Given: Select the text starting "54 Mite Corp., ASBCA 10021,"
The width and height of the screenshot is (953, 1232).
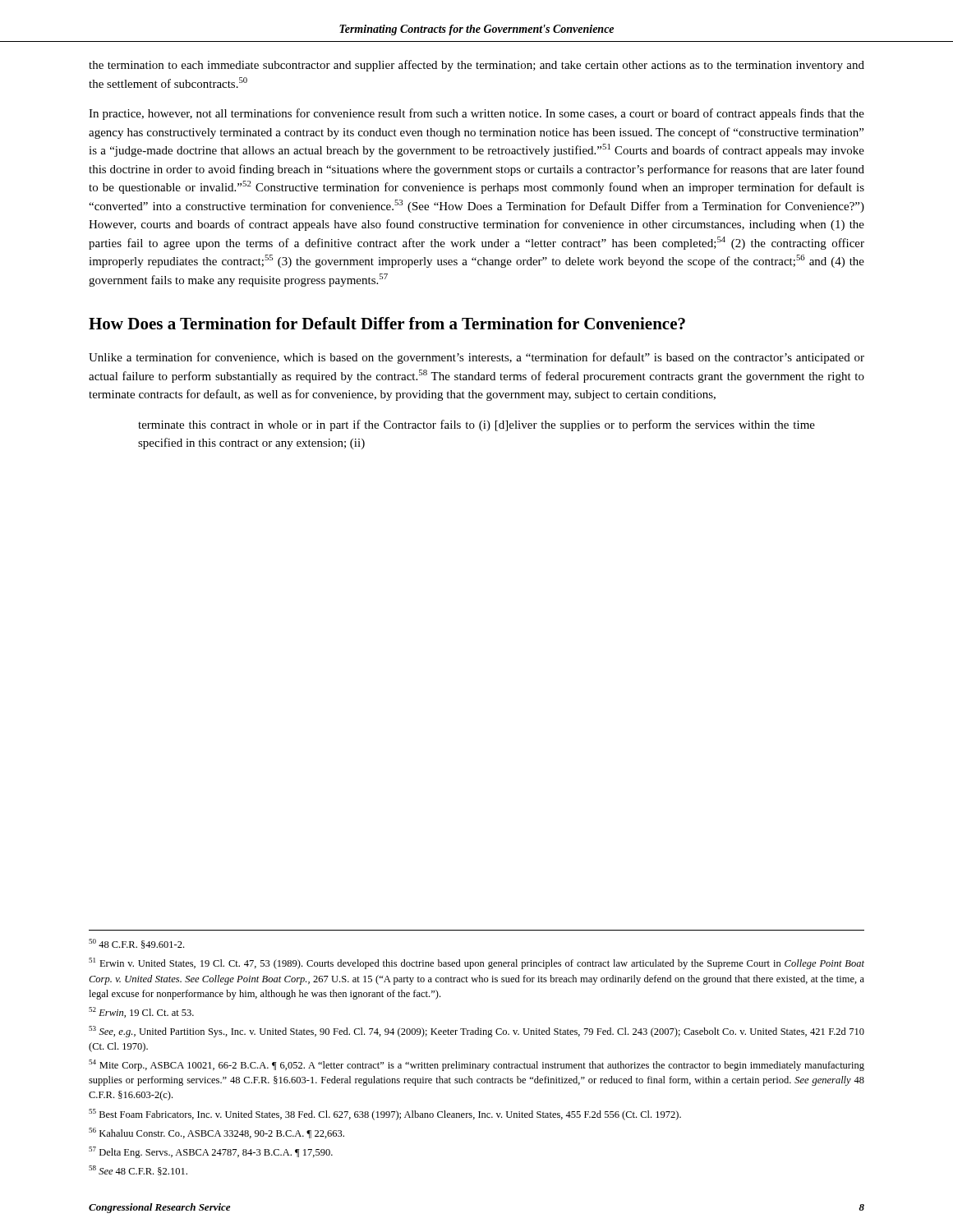Looking at the screenshot, I should 476,1079.
